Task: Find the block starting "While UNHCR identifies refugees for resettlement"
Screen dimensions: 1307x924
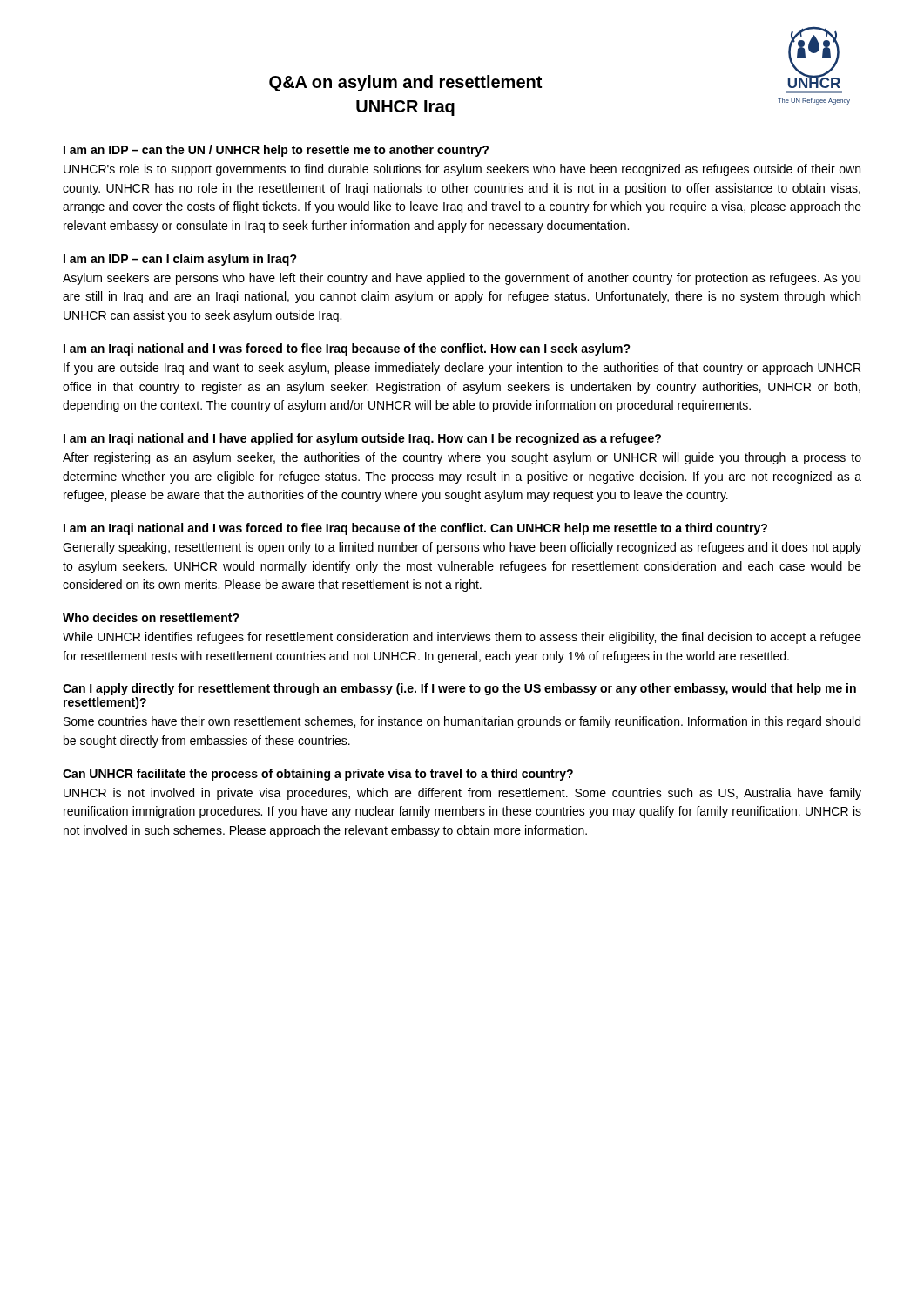Action: coord(462,646)
